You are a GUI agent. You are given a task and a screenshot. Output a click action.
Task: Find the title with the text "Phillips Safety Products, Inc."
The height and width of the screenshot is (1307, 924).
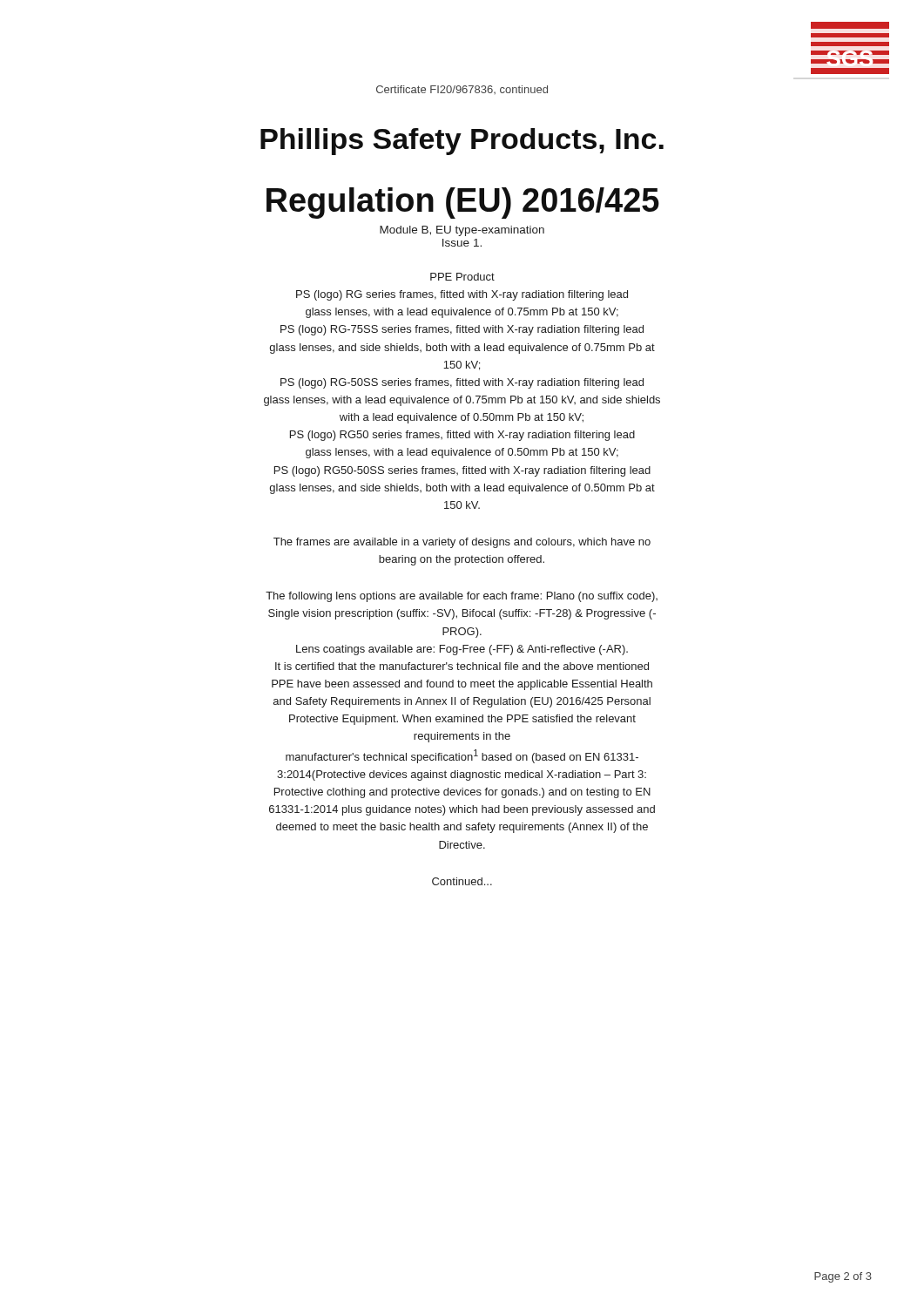[462, 139]
